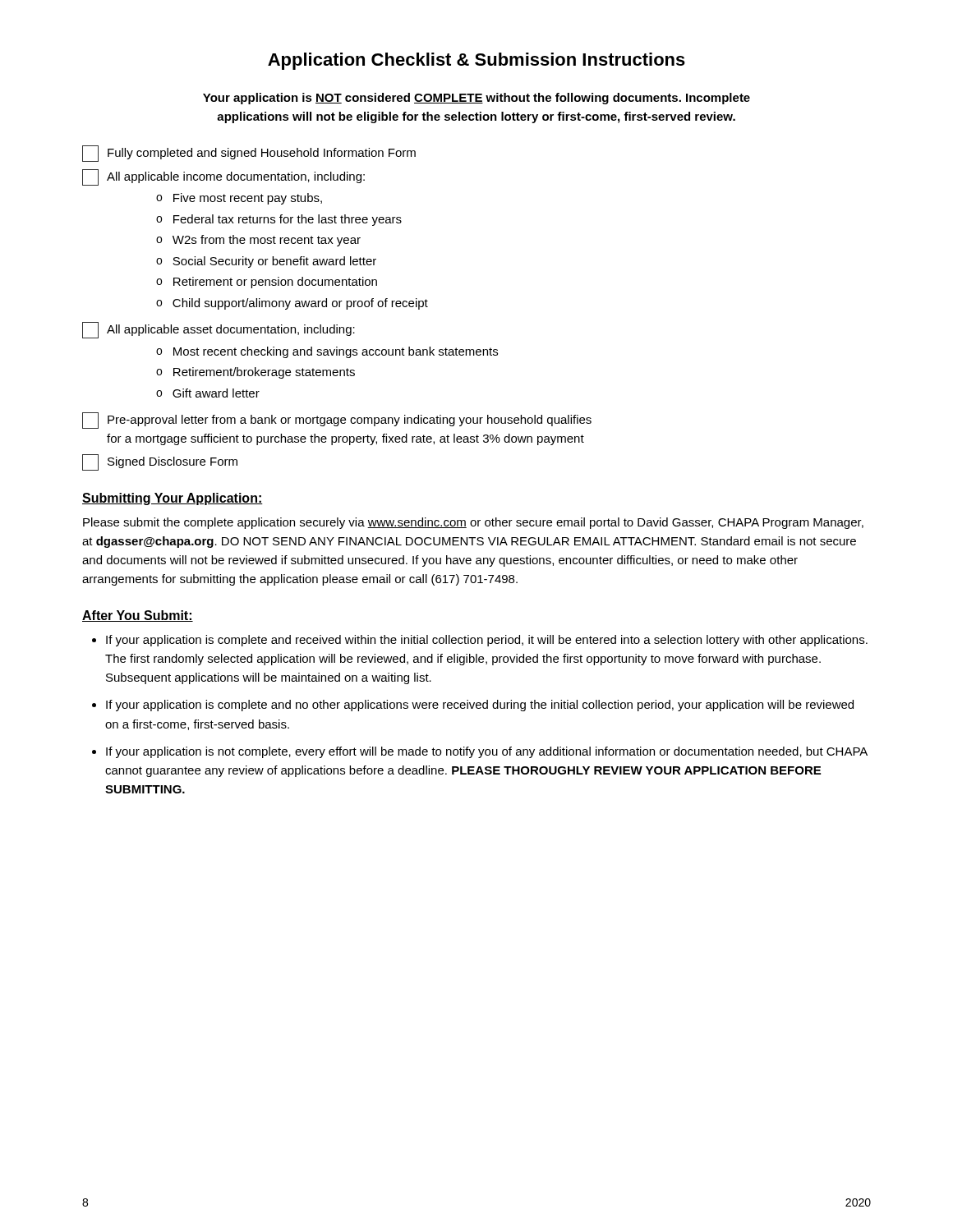Image resolution: width=953 pixels, height=1232 pixels.
Task: Click where it says "Submitting Your Application:"
Action: tap(172, 498)
